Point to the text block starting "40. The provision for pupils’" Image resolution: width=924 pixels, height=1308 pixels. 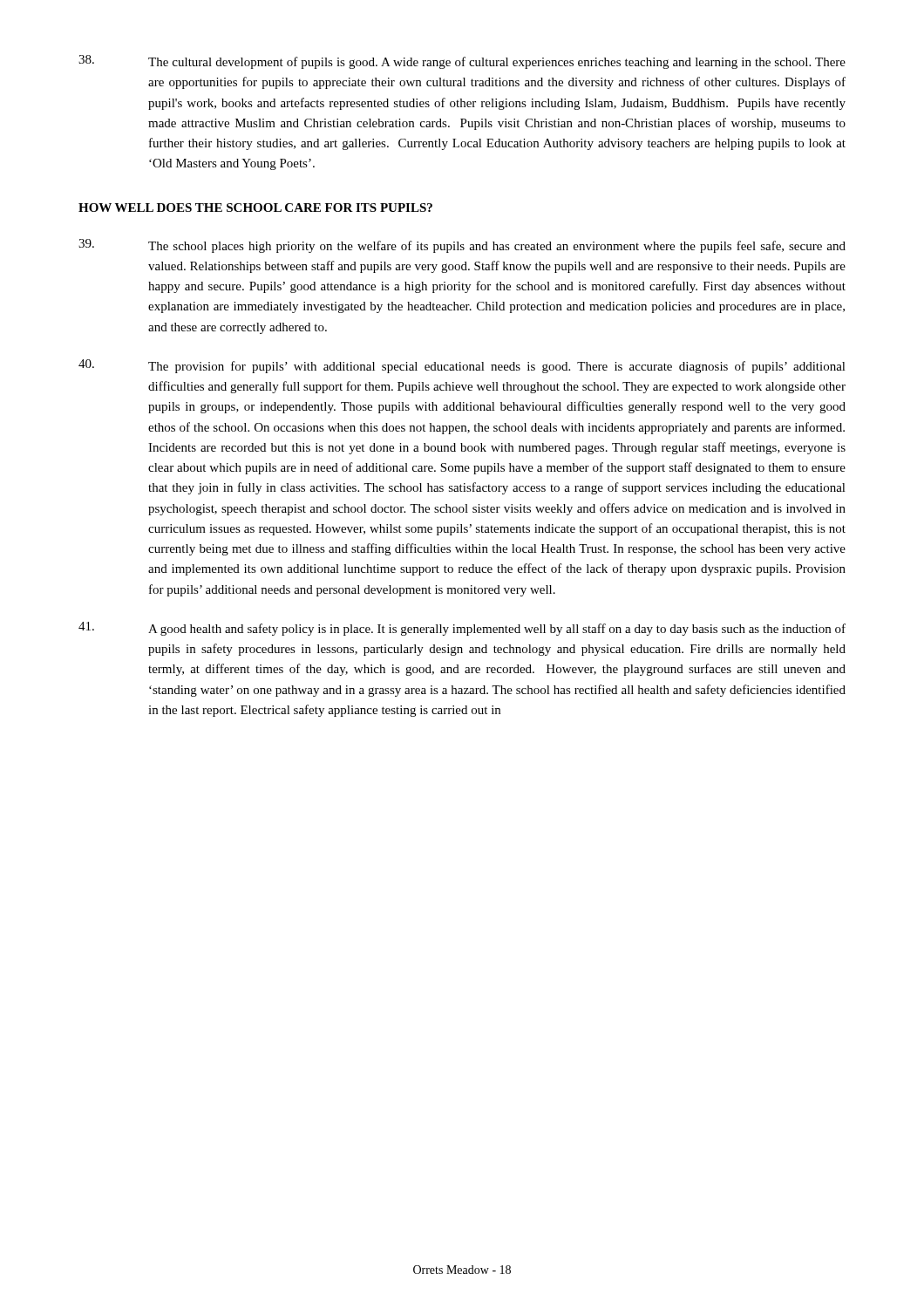click(x=462, y=478)
